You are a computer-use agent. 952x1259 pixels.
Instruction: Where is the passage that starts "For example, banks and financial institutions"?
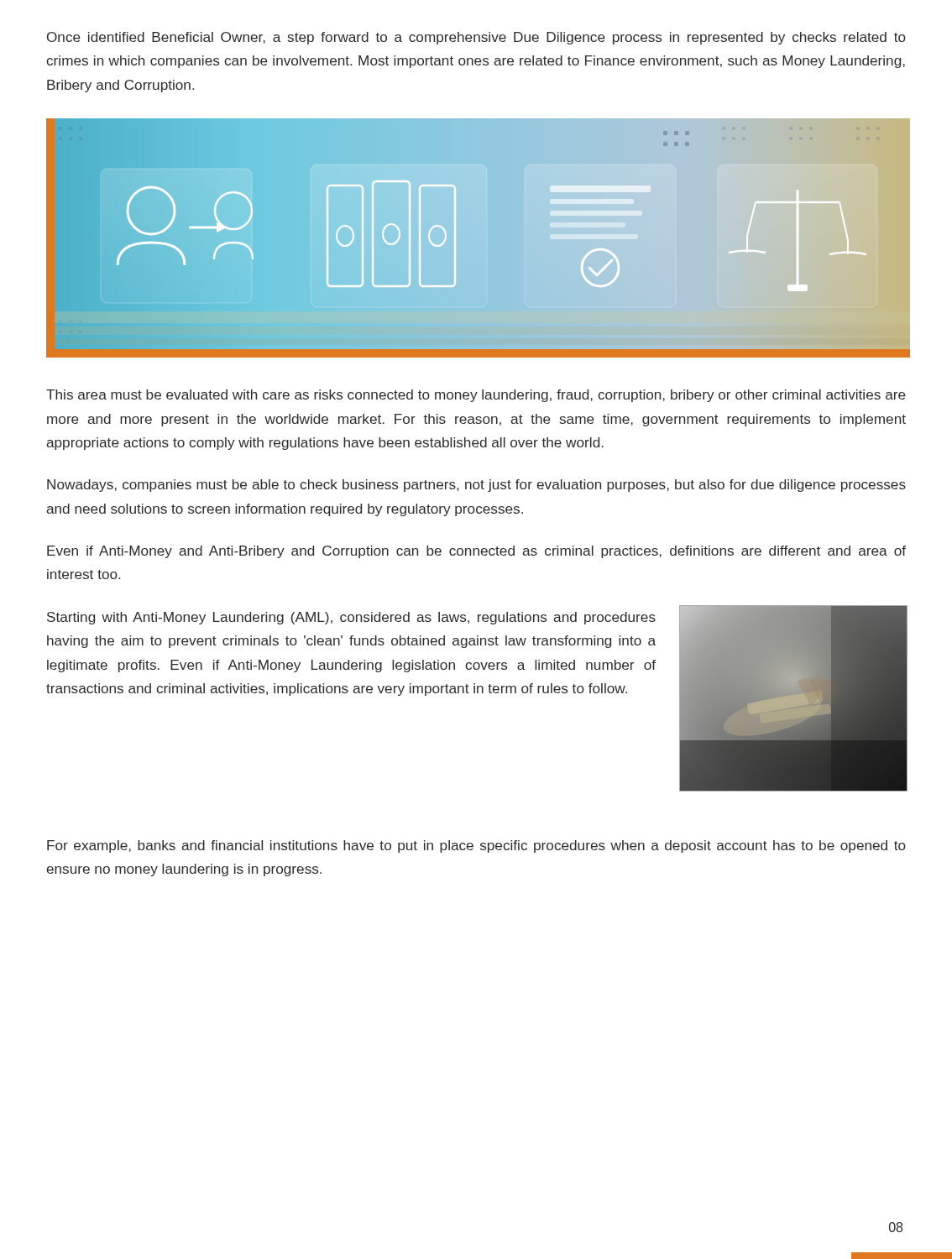(x=476, y=857)
